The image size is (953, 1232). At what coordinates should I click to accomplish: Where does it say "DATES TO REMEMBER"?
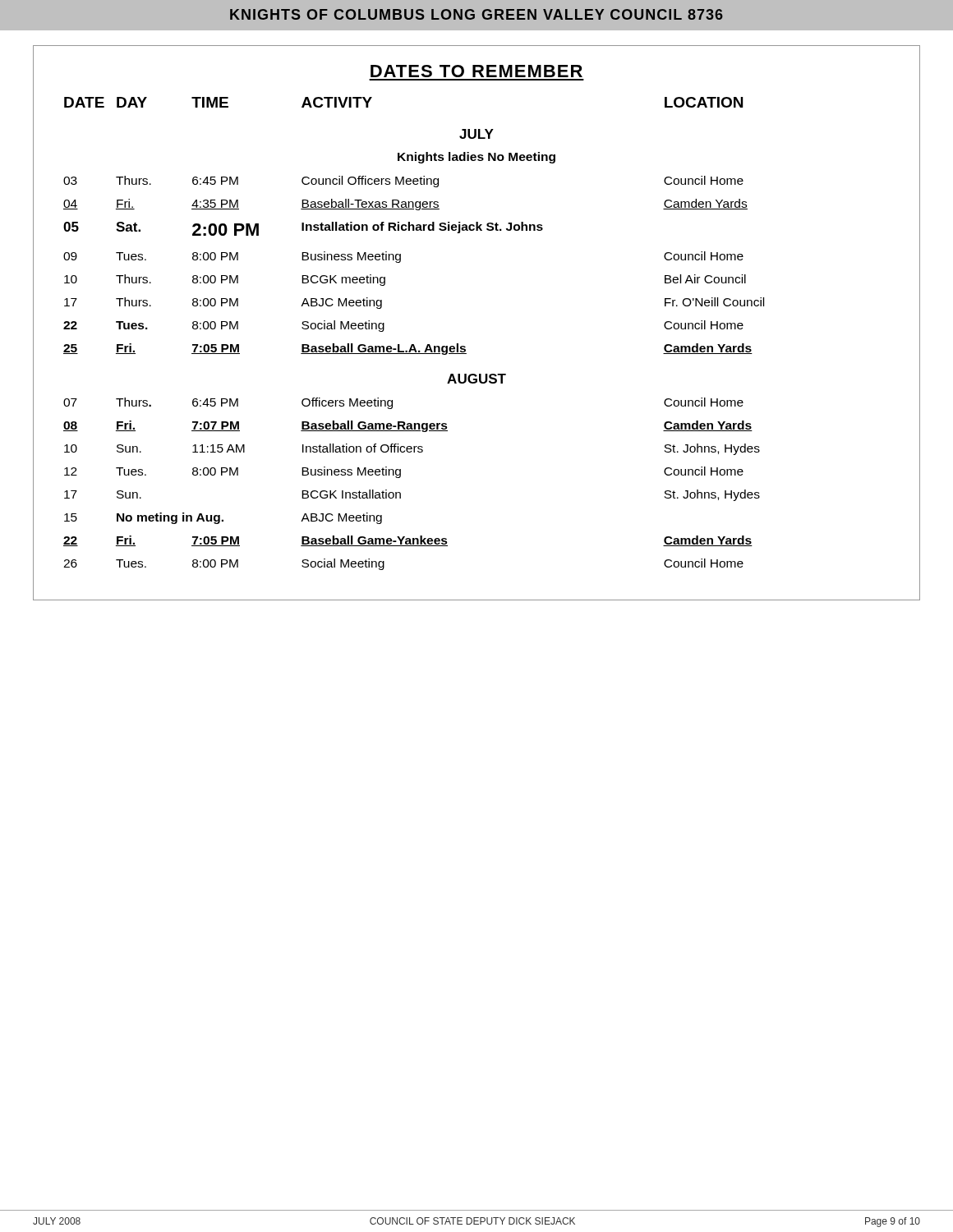pyautogui.click(x=476, y=71)
